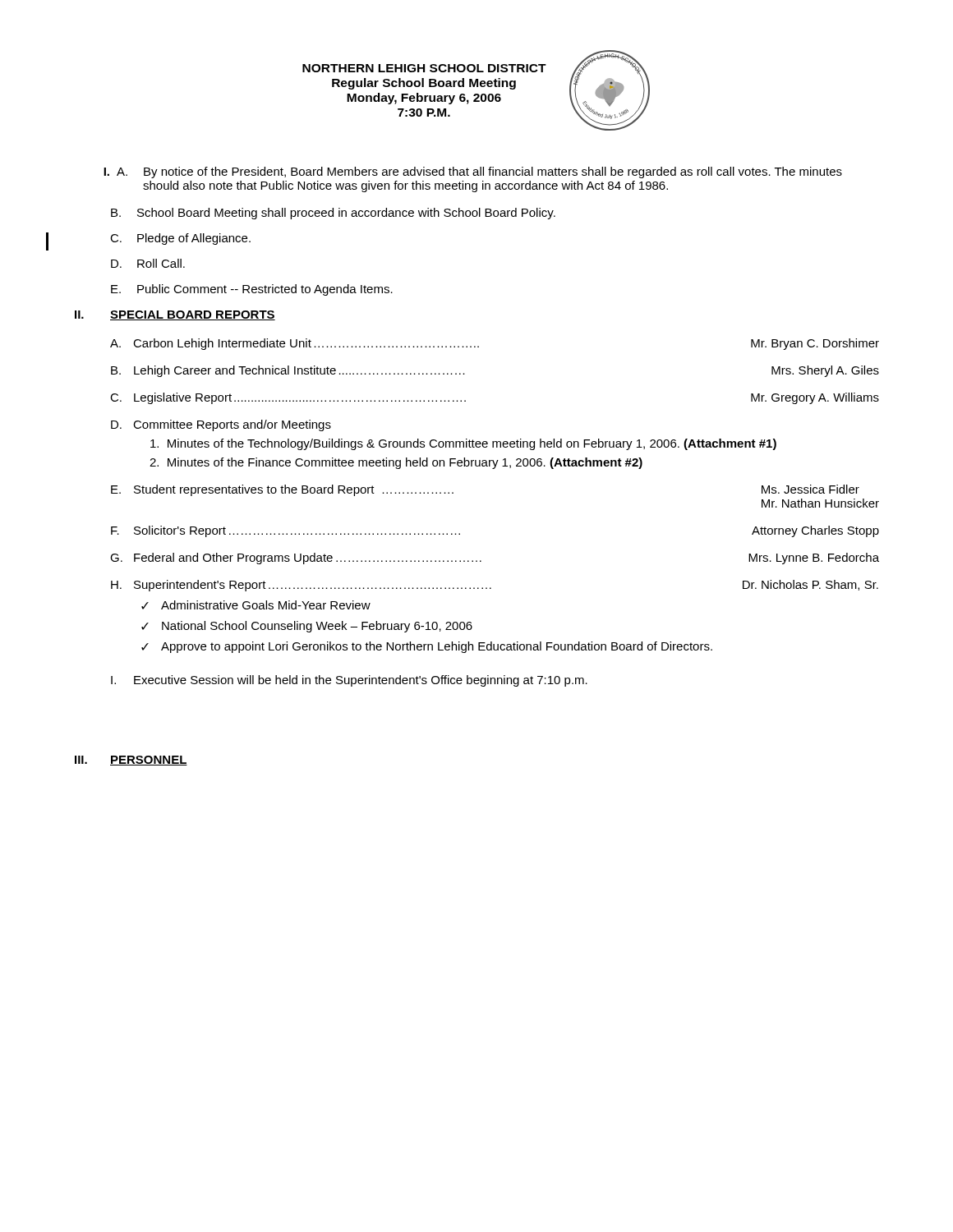
Task: Where is the passage that starts "D. Committee Reports and/or"?
Action: tap(495, 443)
